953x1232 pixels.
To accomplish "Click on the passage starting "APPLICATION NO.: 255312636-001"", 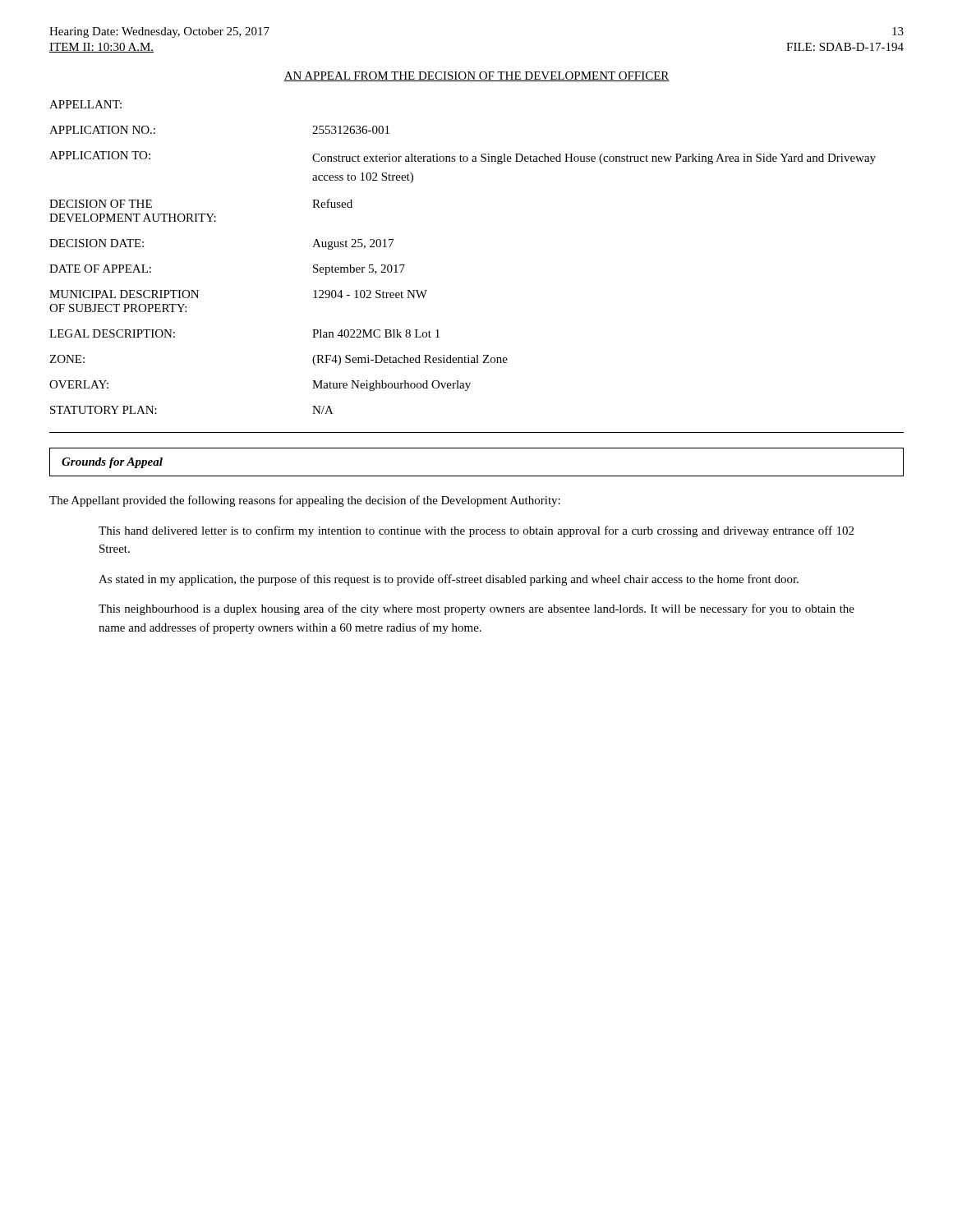I will (103, 129).
